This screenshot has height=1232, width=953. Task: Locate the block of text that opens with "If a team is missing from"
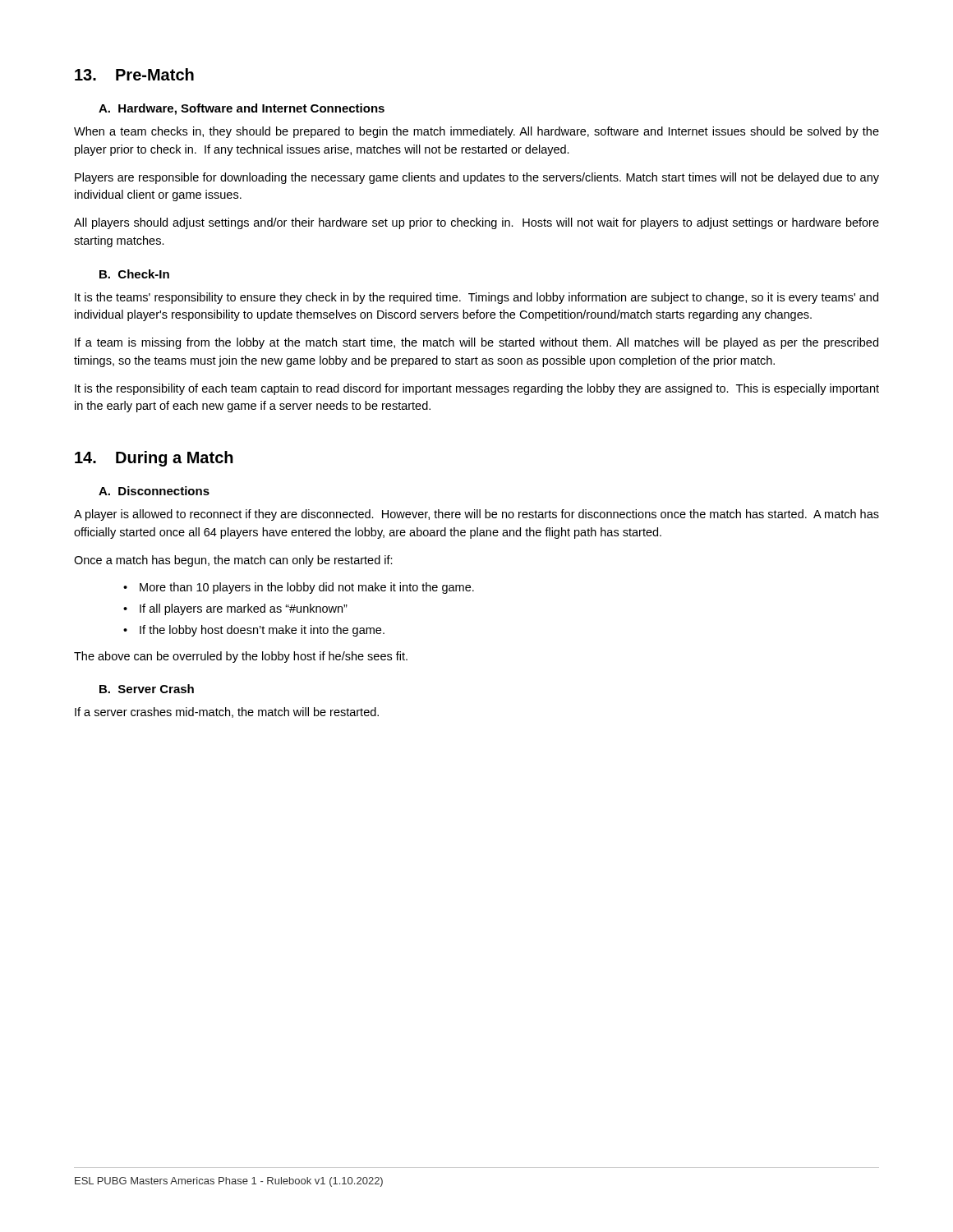[476, 351]
